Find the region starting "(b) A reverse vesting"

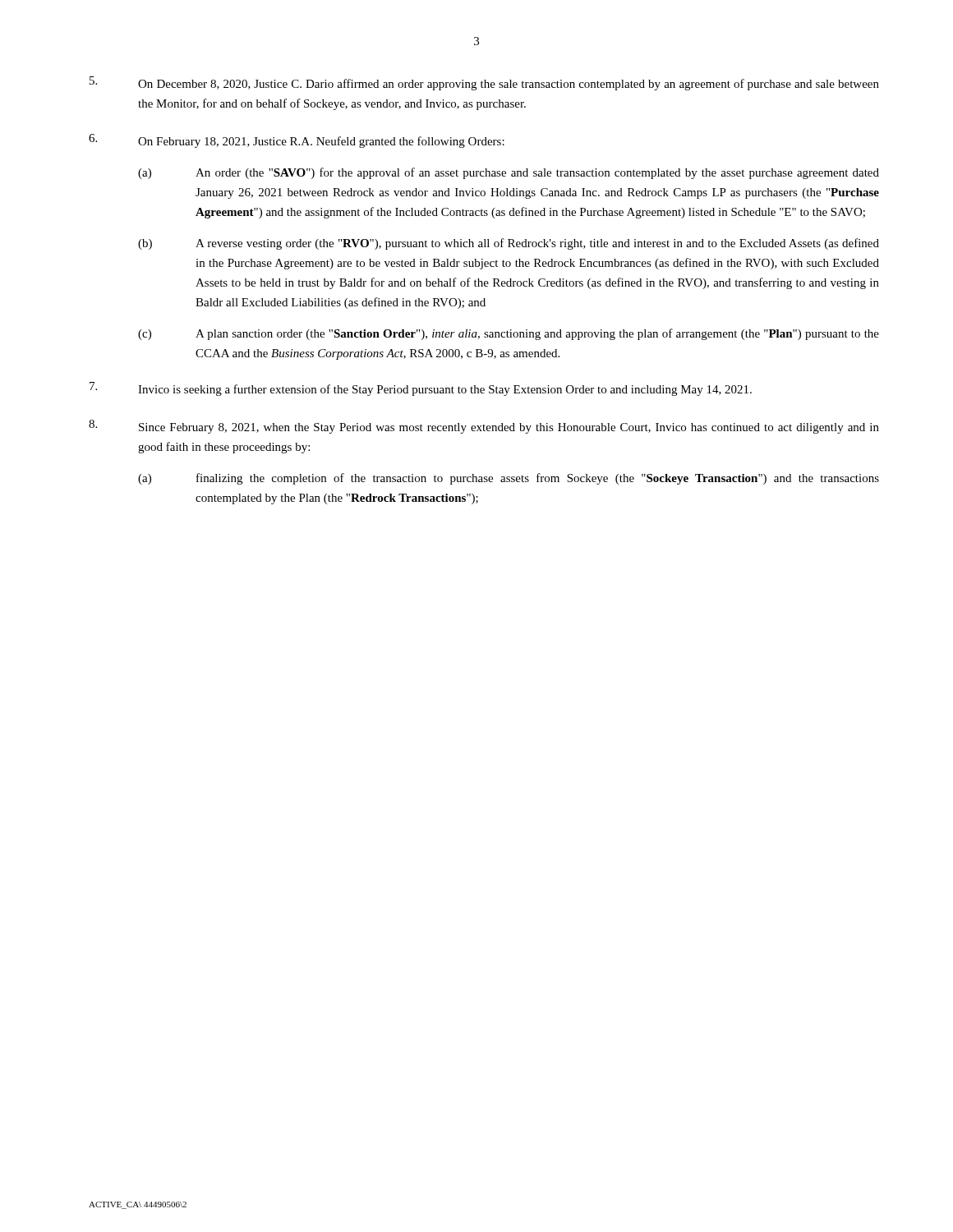(509, 273)
